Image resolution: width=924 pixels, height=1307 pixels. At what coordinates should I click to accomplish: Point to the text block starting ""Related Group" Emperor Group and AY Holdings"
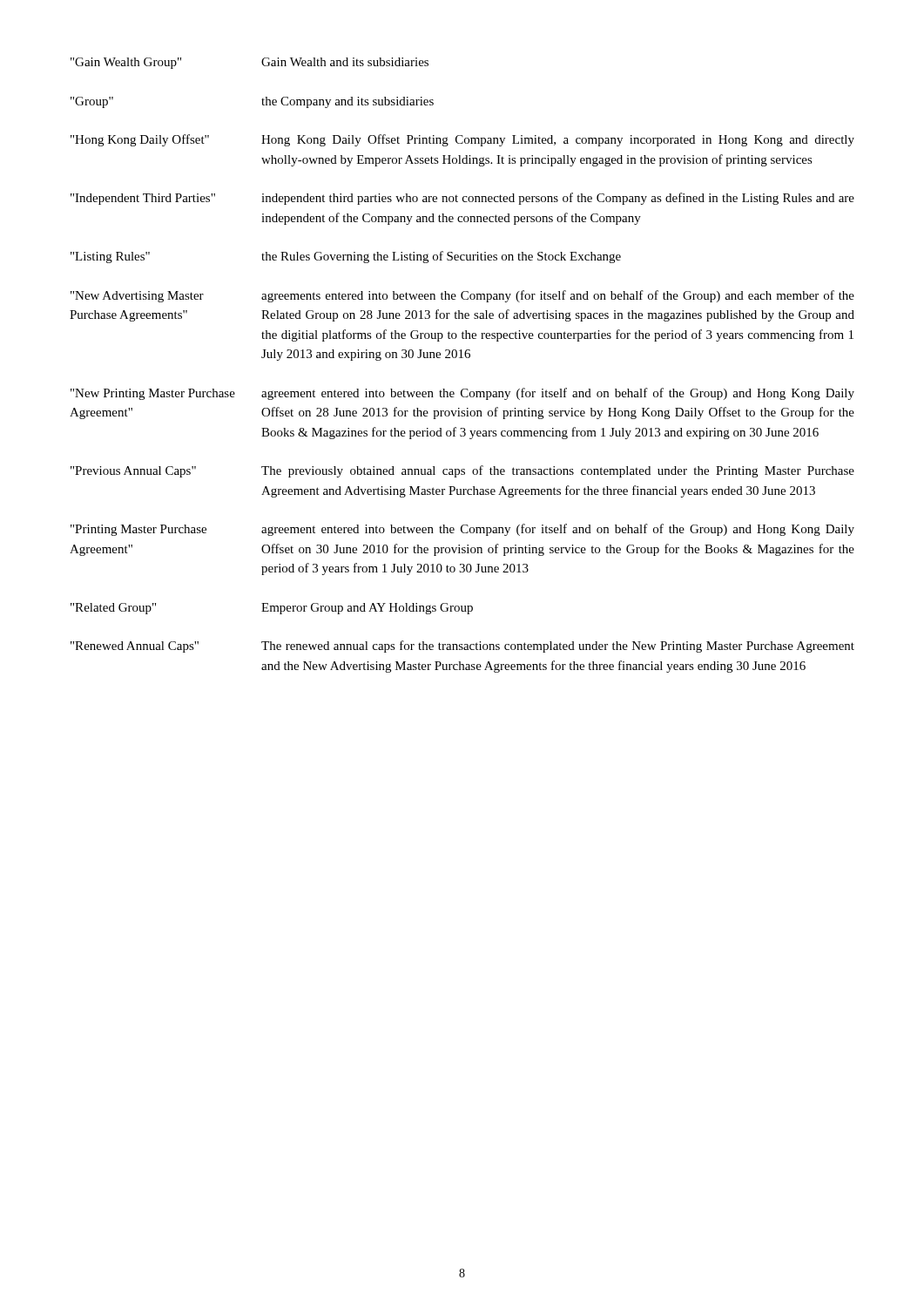pos(462,607)
